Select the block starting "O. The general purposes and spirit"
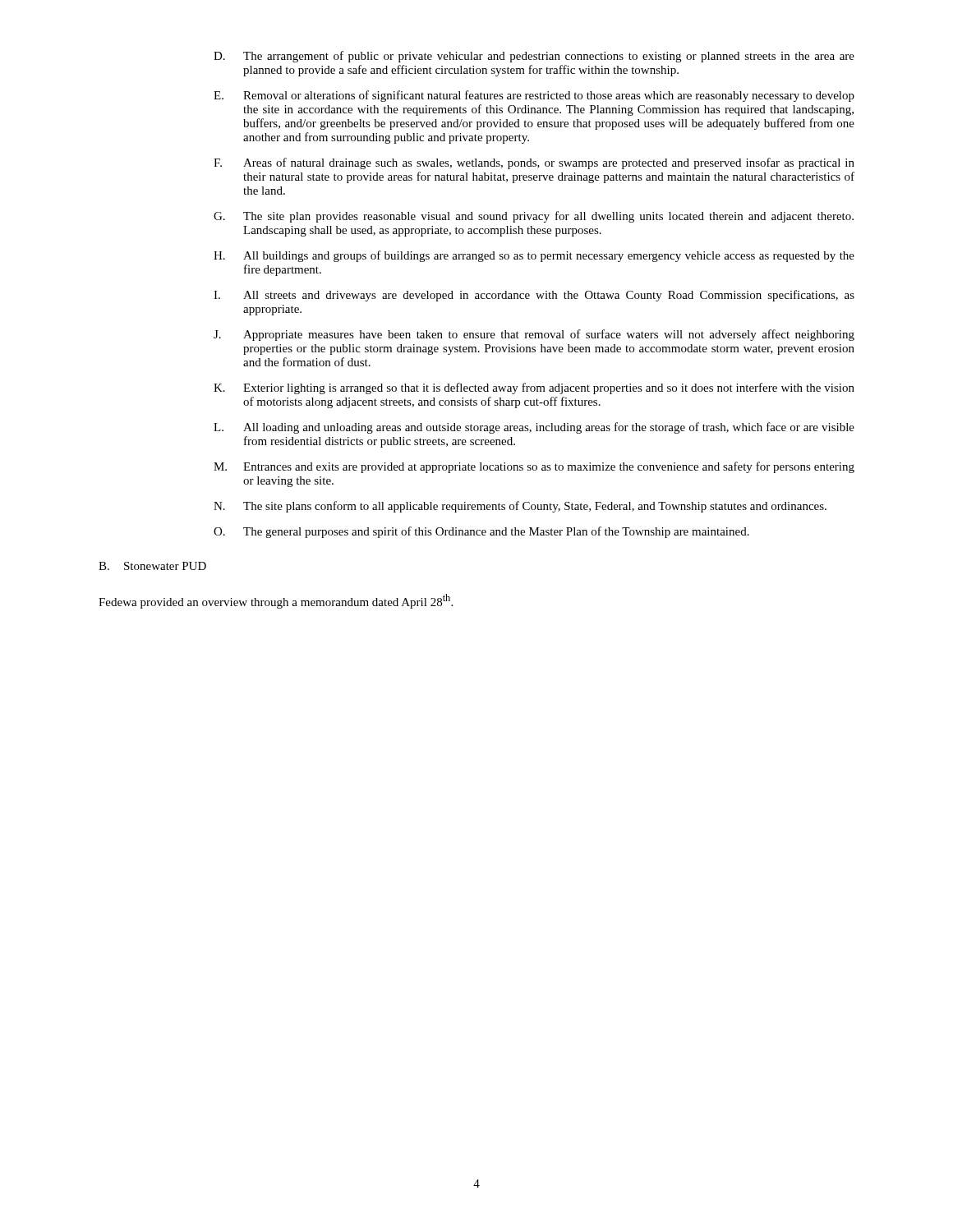Image resolution: width=953 pixels, height=1232 pixels. tap(534, 532)
